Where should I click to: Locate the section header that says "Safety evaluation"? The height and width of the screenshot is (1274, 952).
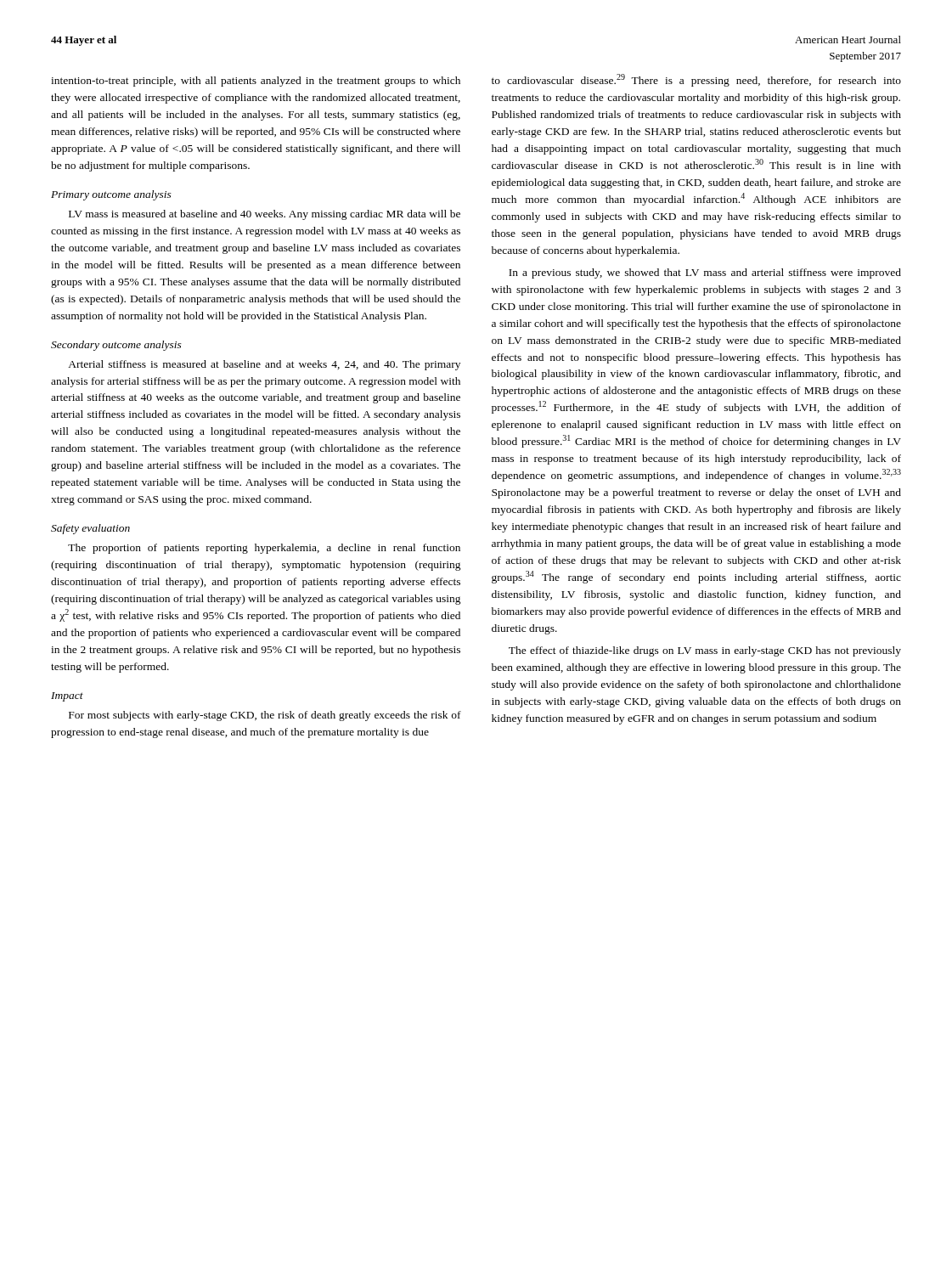click(91, 528)
